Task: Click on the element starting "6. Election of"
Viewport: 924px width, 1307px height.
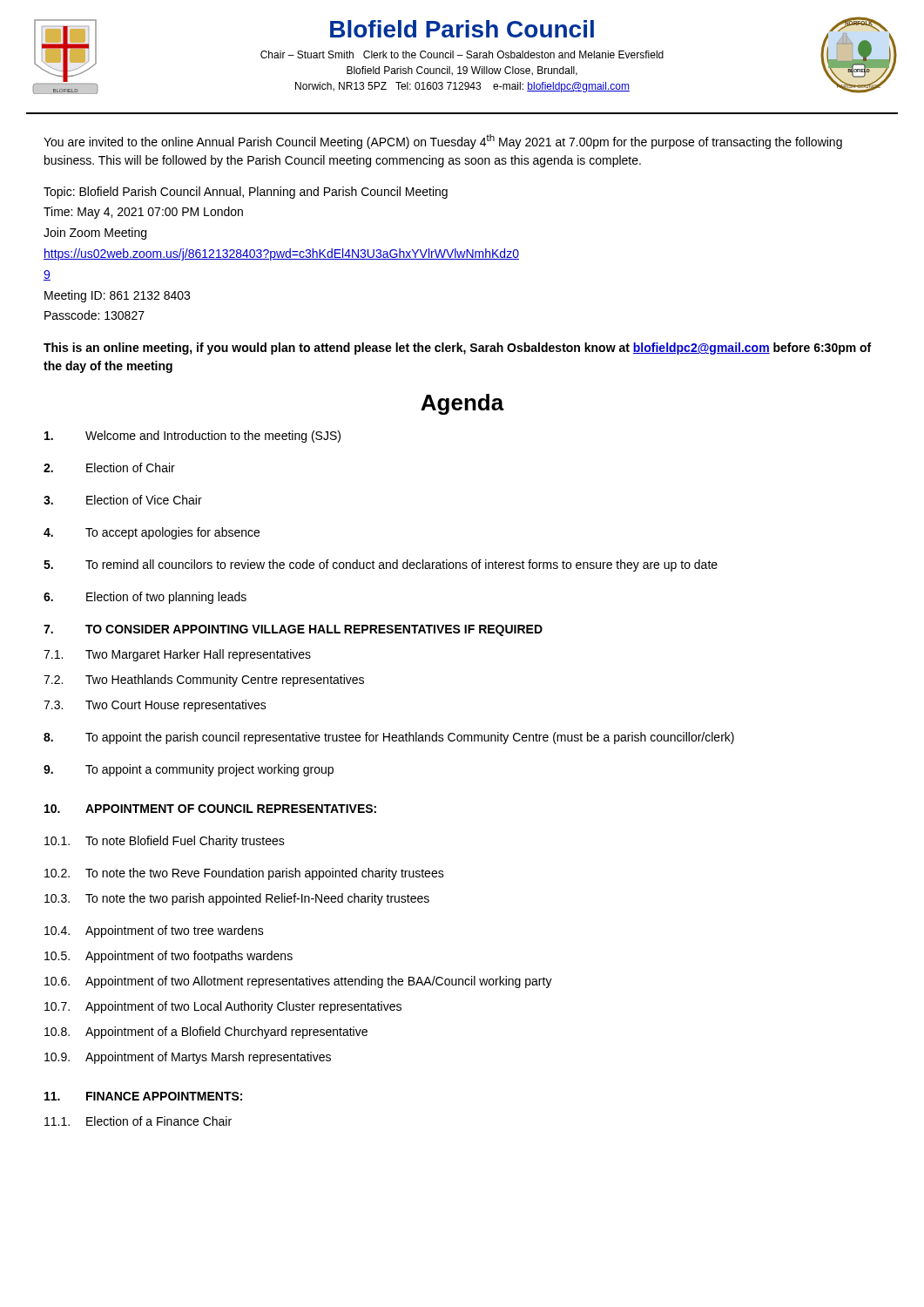Action: pyautogui.click(x=145, y=598)
